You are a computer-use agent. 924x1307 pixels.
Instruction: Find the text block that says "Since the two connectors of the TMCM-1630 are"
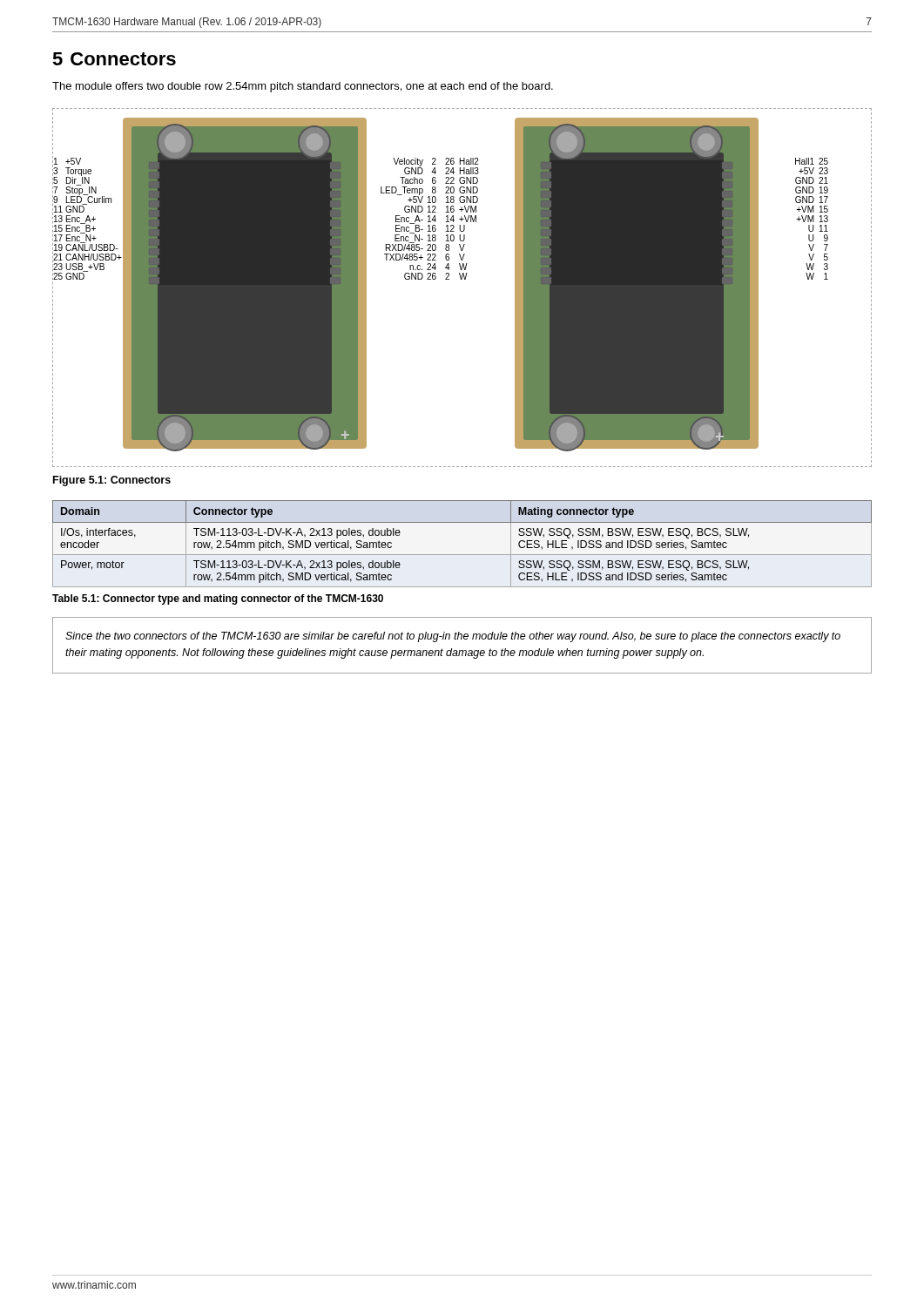453,644
